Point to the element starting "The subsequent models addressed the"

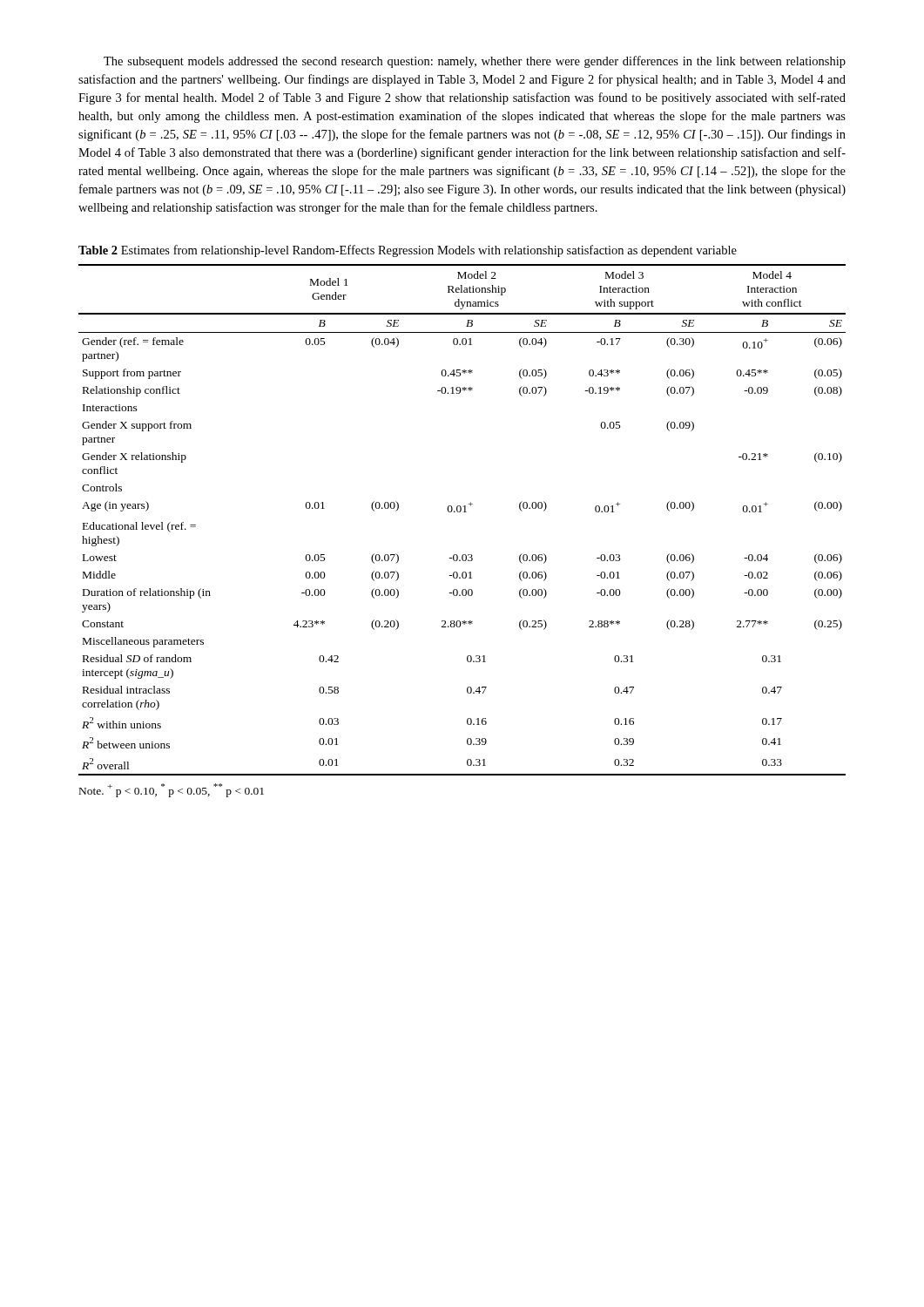click(462, 135)
